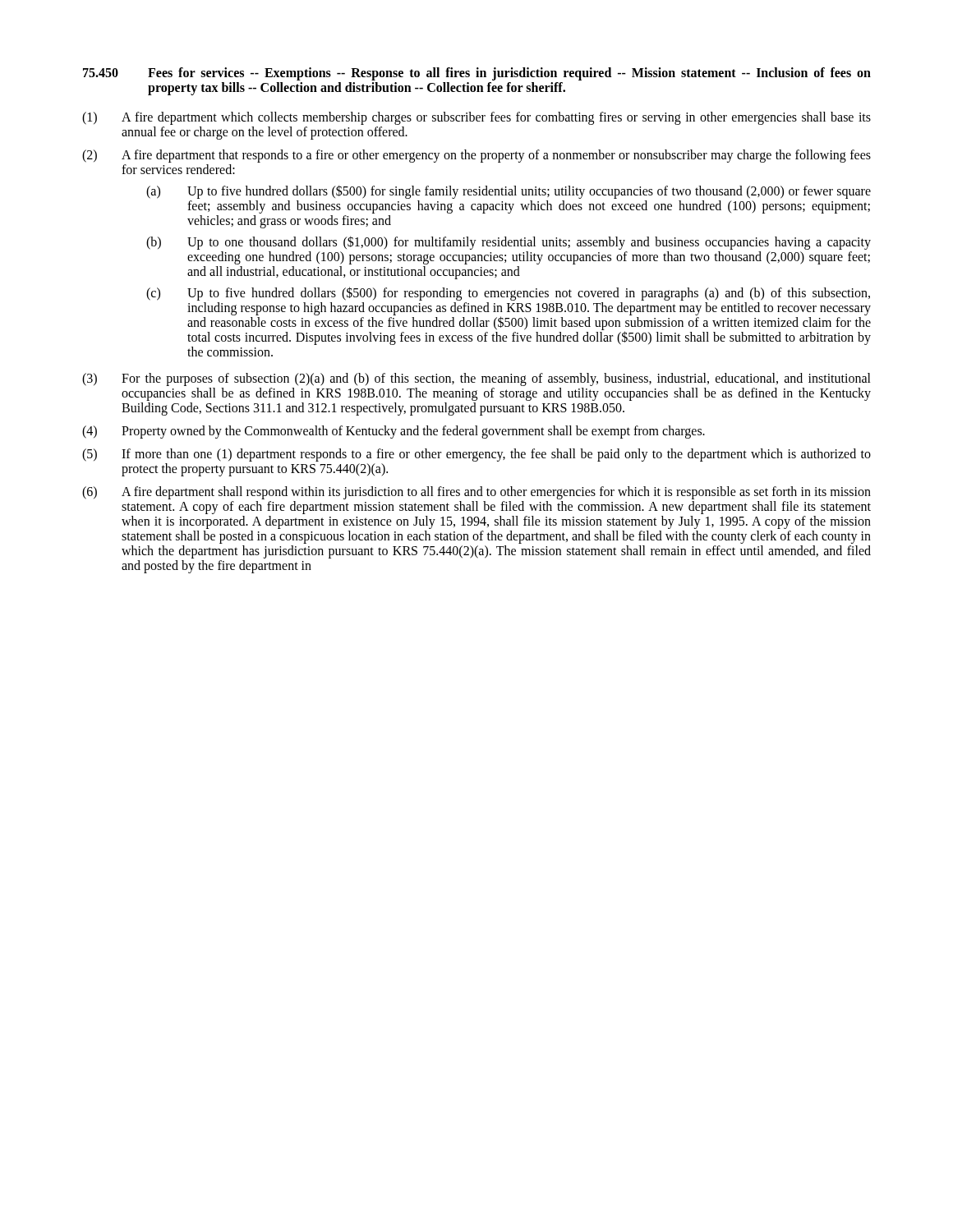Point to the text block starting "(4) Property owned by"
953x1232 pixels.
pos(476,431)
